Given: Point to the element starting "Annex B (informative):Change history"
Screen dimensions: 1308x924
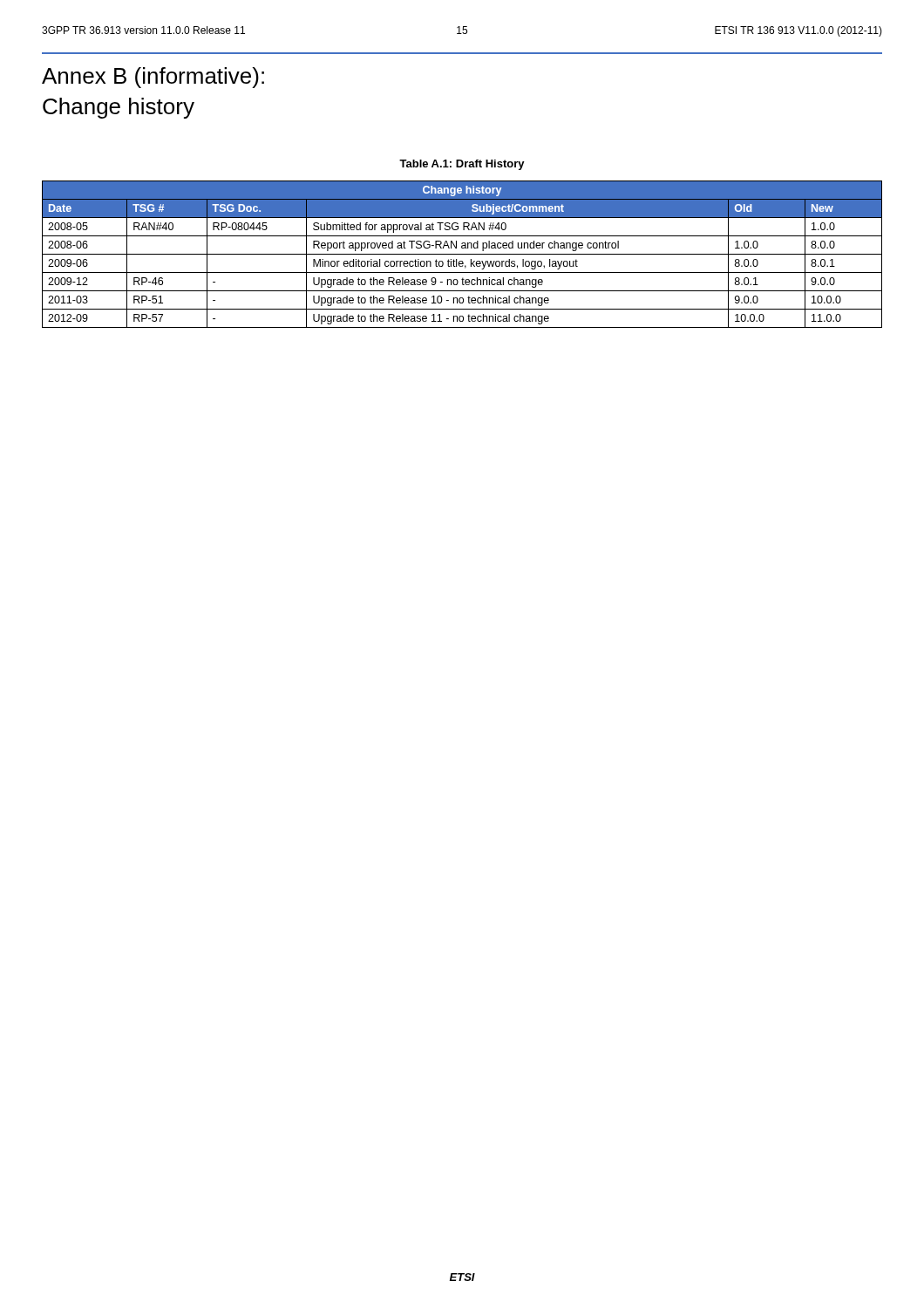Looking at the screenshot, I should point(153,78).
